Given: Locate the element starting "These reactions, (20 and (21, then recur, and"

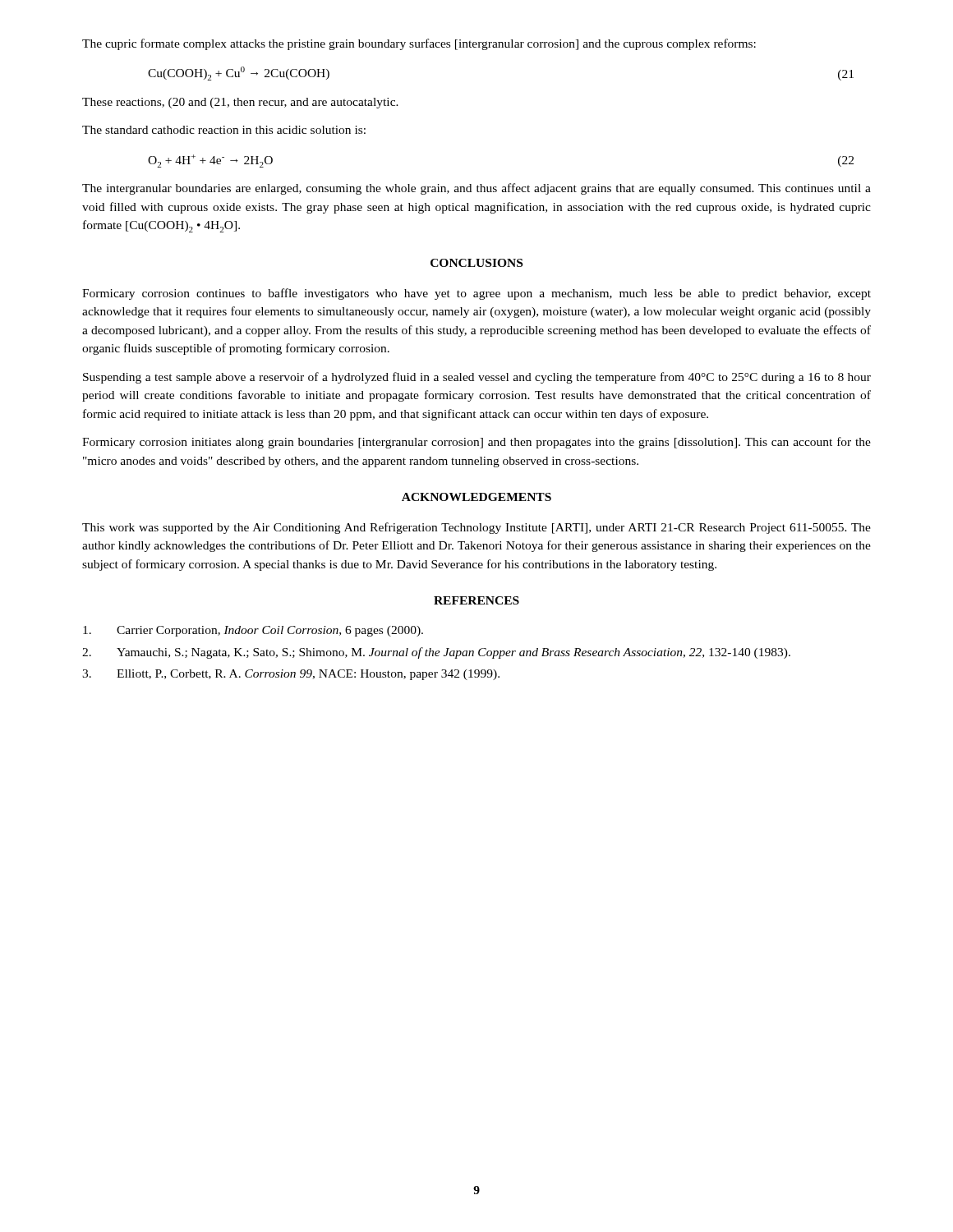Looking at the screenshot, I should (x=240, y=103).
